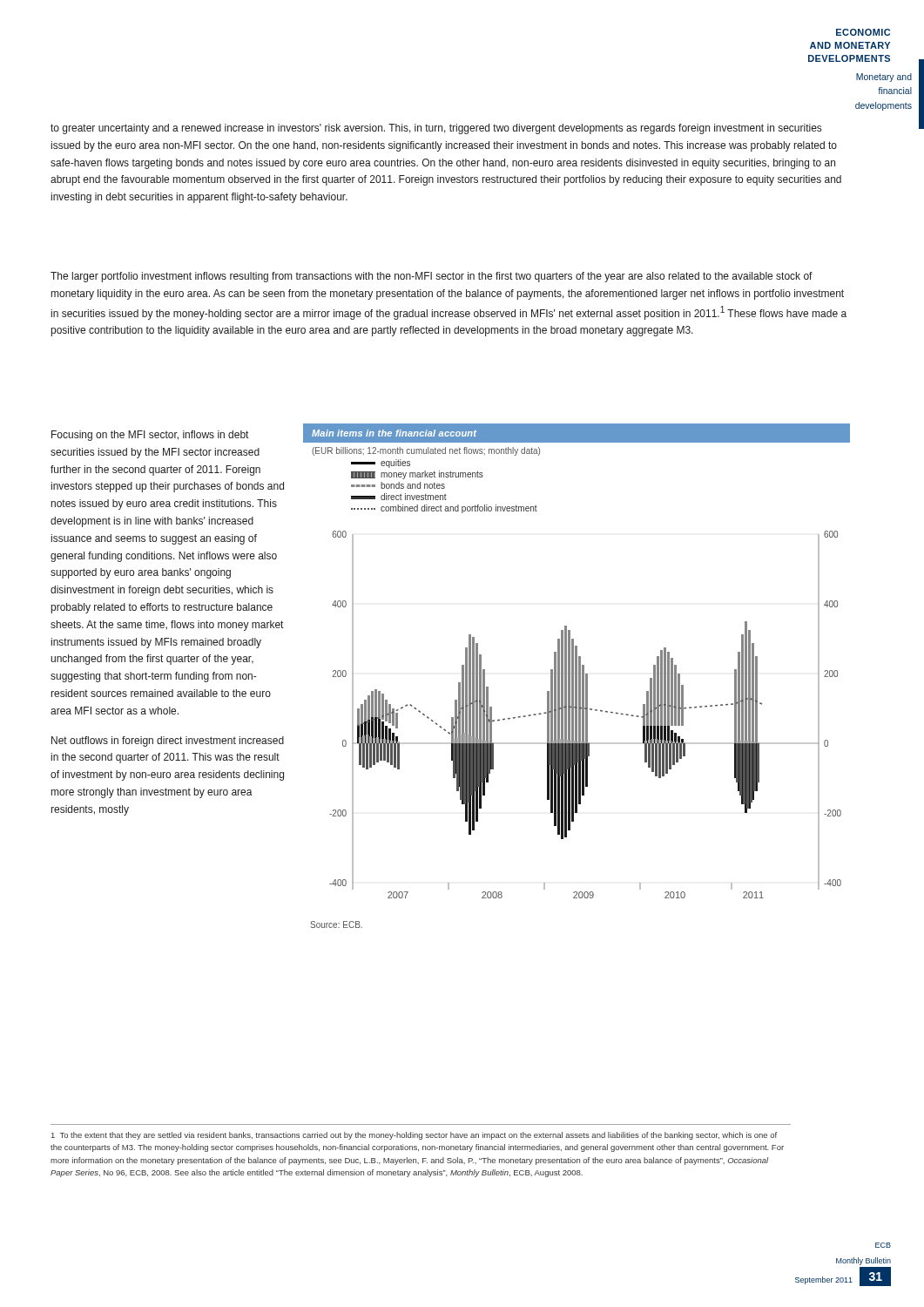Click the passage that begins "Focusing on the MFI sector,"

click(x=169, y=623)
